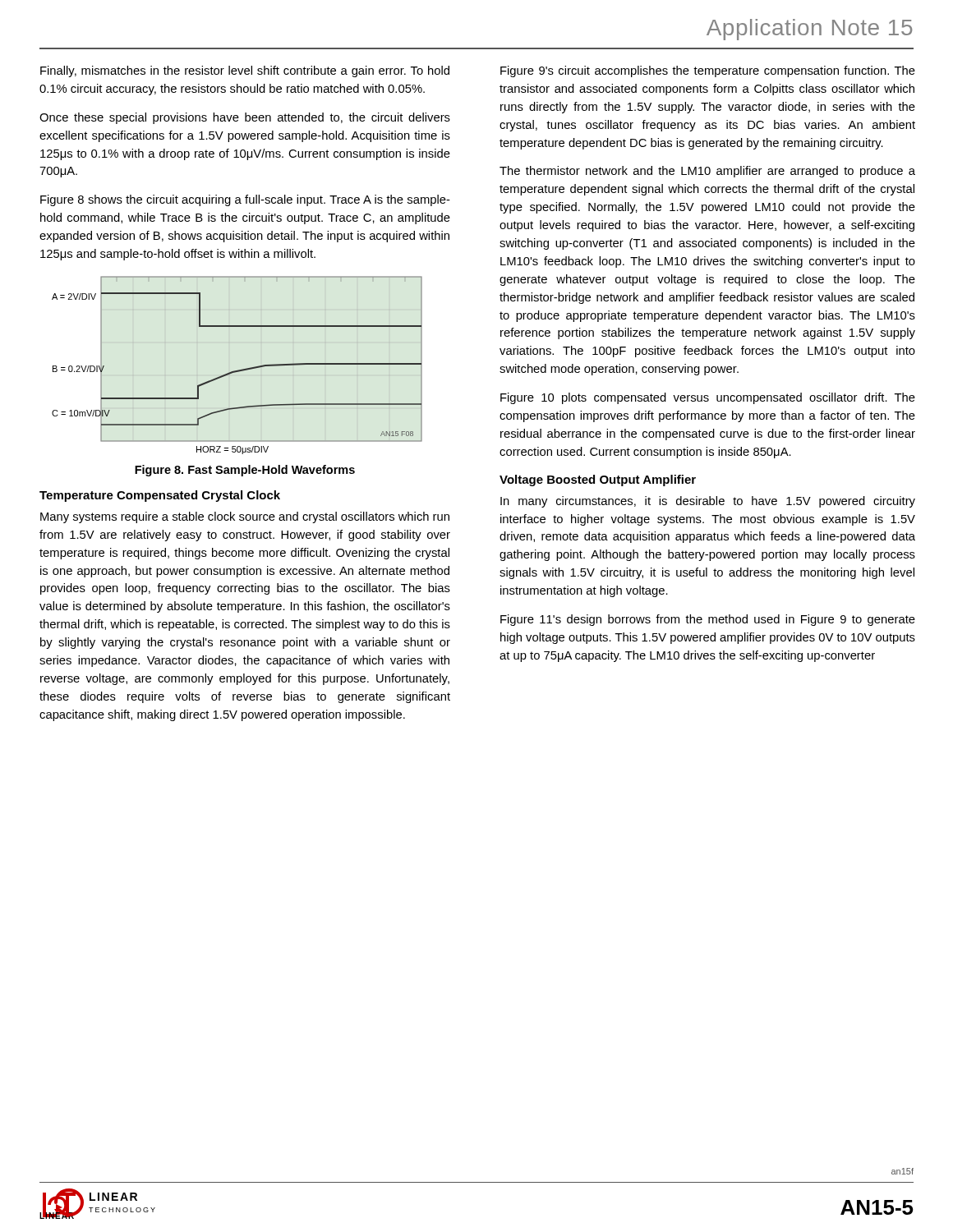The width and height of the screenshot is (953, 1232).
Task: Find the text starting "Figure 11's design borrows from"
Action: [x=707, y=638]
